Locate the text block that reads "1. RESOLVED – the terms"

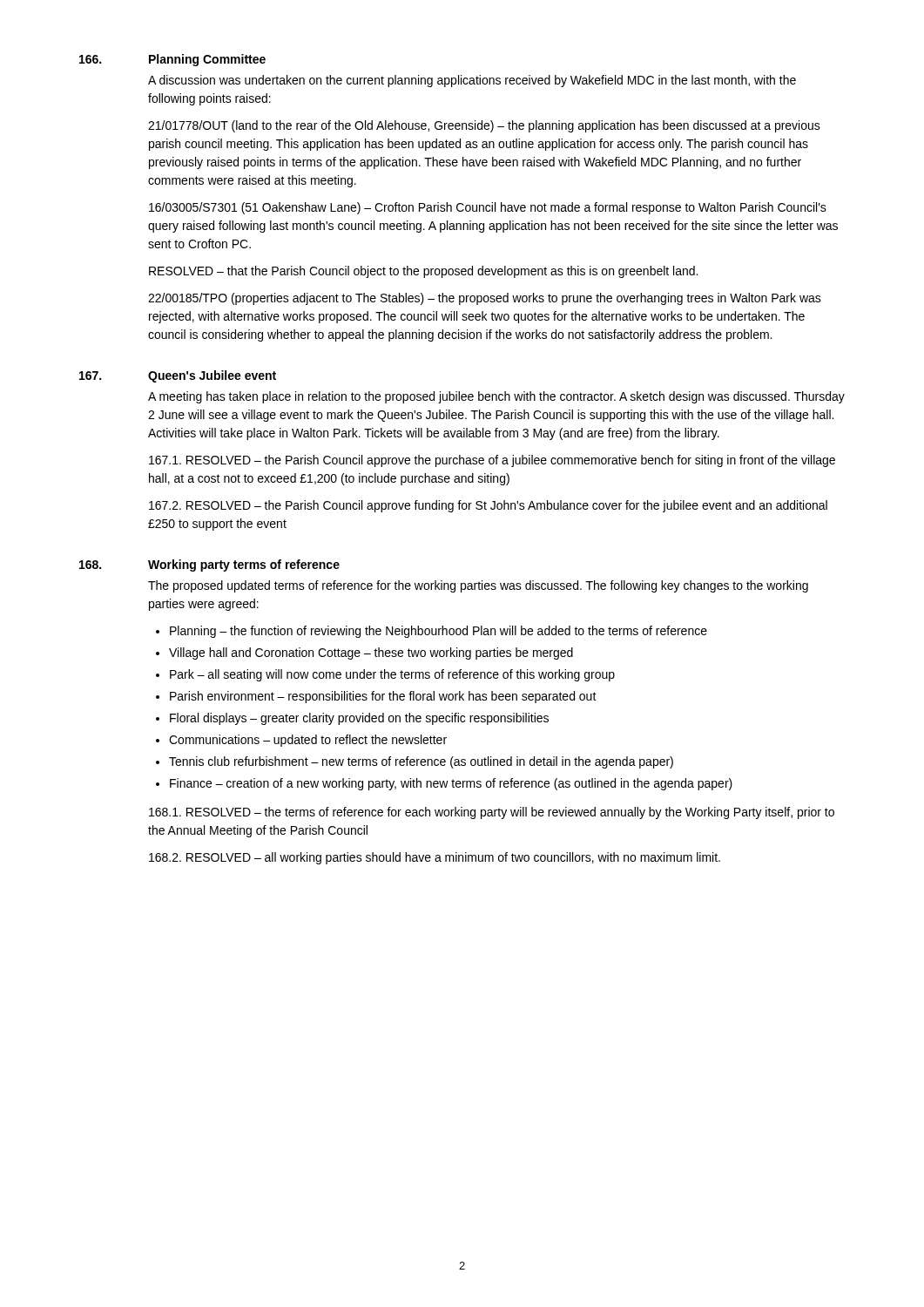click(x=492, y=813)
